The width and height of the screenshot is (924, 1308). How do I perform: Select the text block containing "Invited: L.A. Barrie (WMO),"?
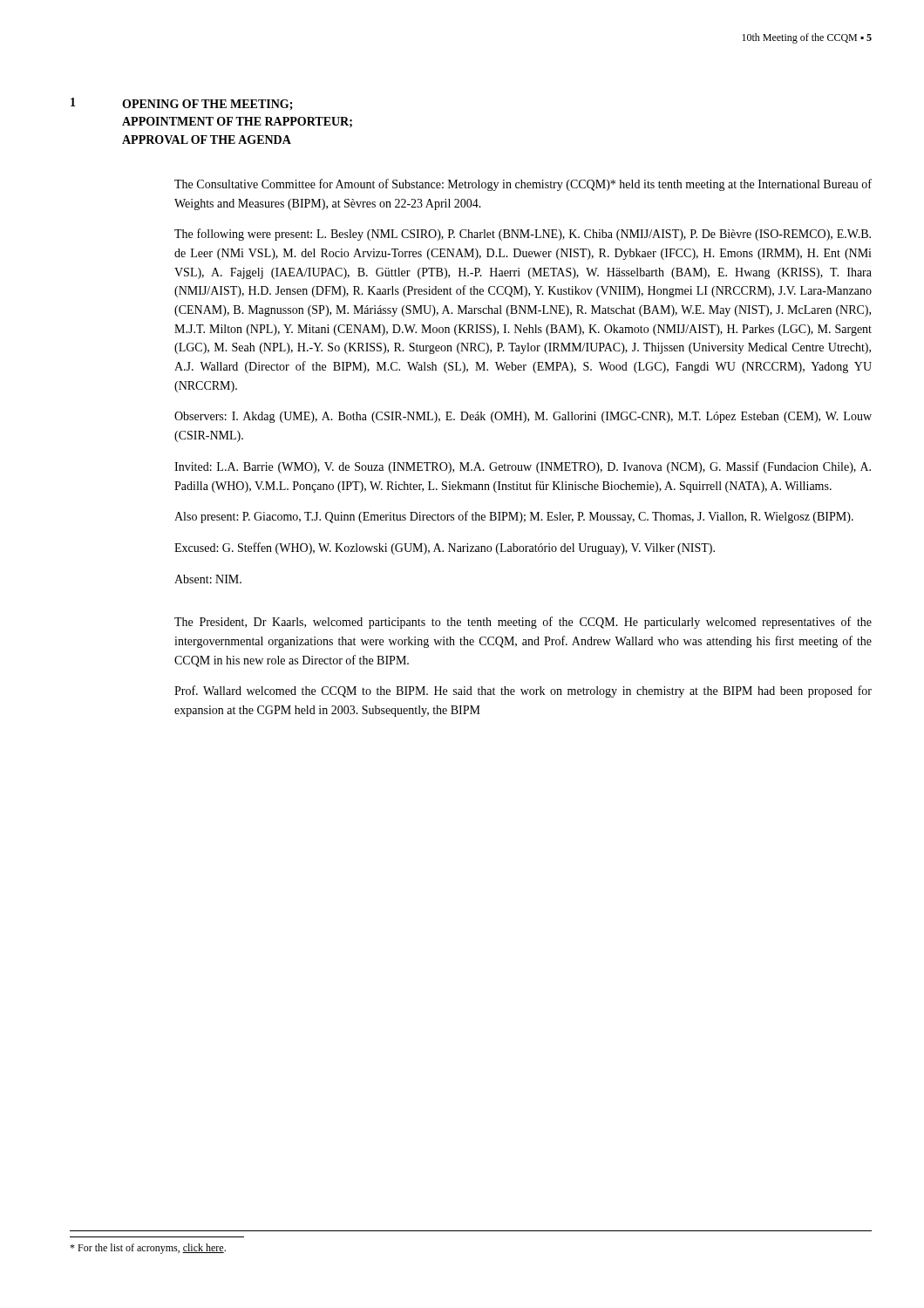(x=523, y=476)
